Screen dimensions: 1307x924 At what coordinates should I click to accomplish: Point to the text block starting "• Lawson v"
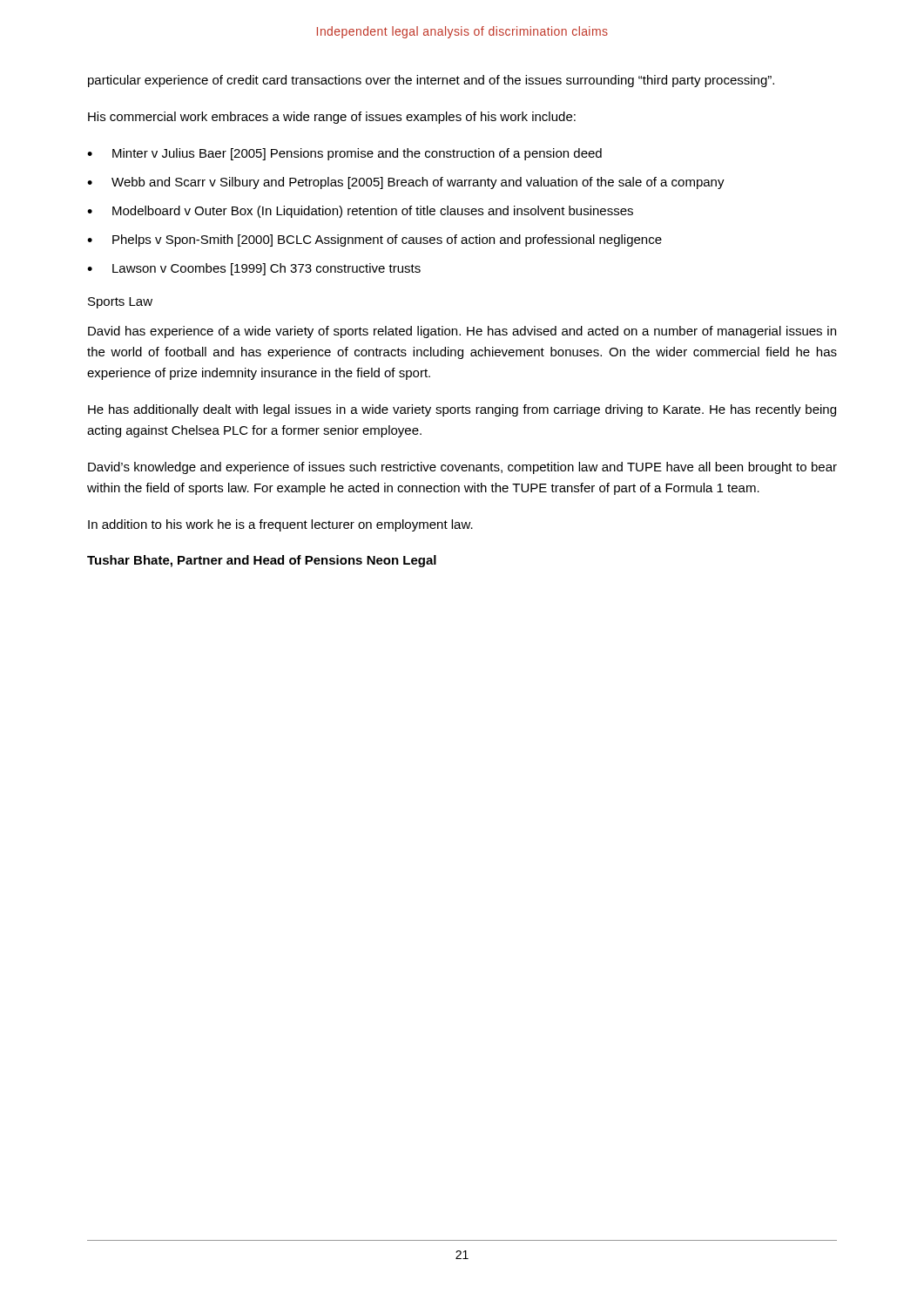[254, 269]
